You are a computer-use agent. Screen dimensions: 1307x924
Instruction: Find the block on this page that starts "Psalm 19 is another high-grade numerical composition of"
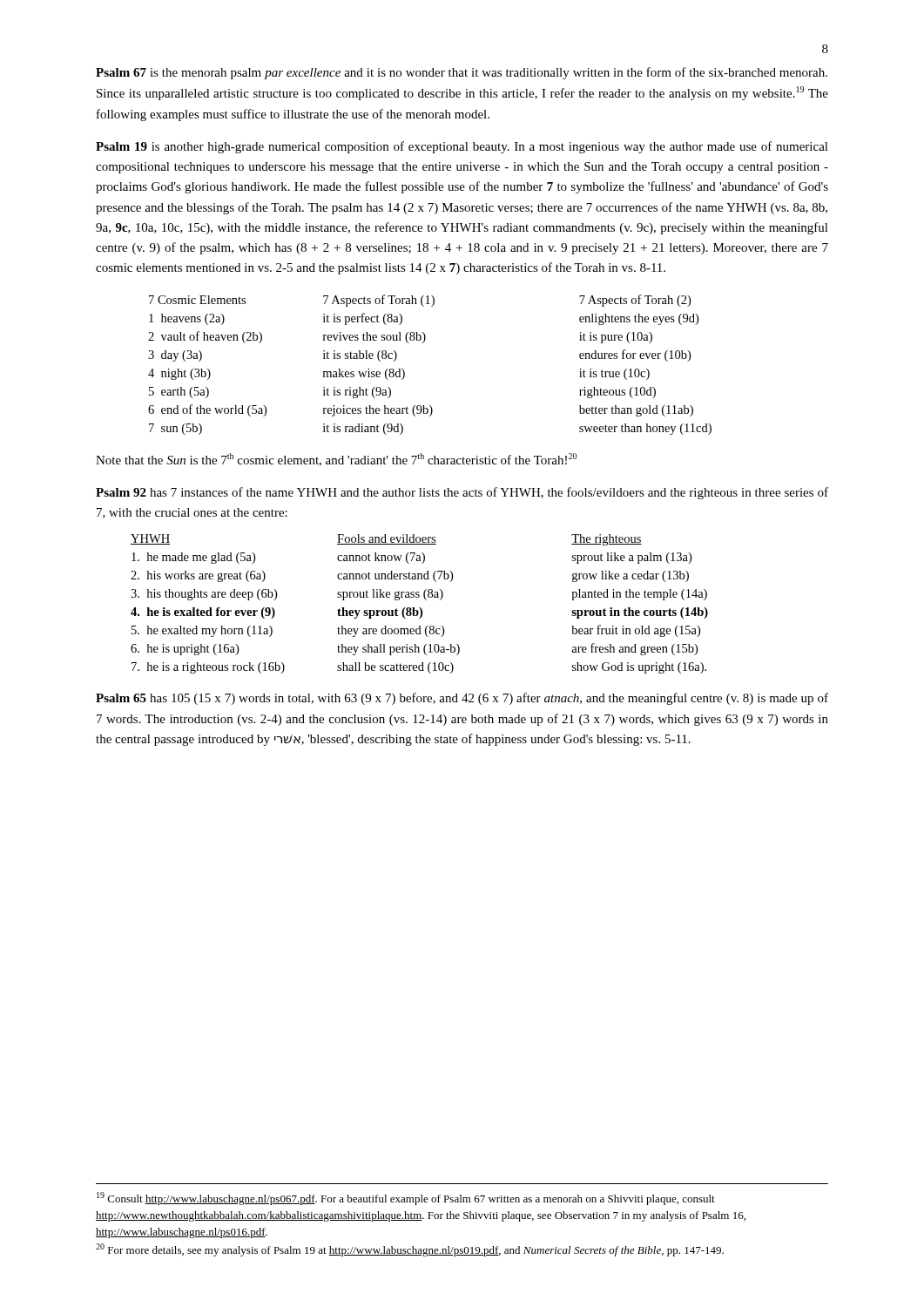pyautogui.click(x=462, y=207)
